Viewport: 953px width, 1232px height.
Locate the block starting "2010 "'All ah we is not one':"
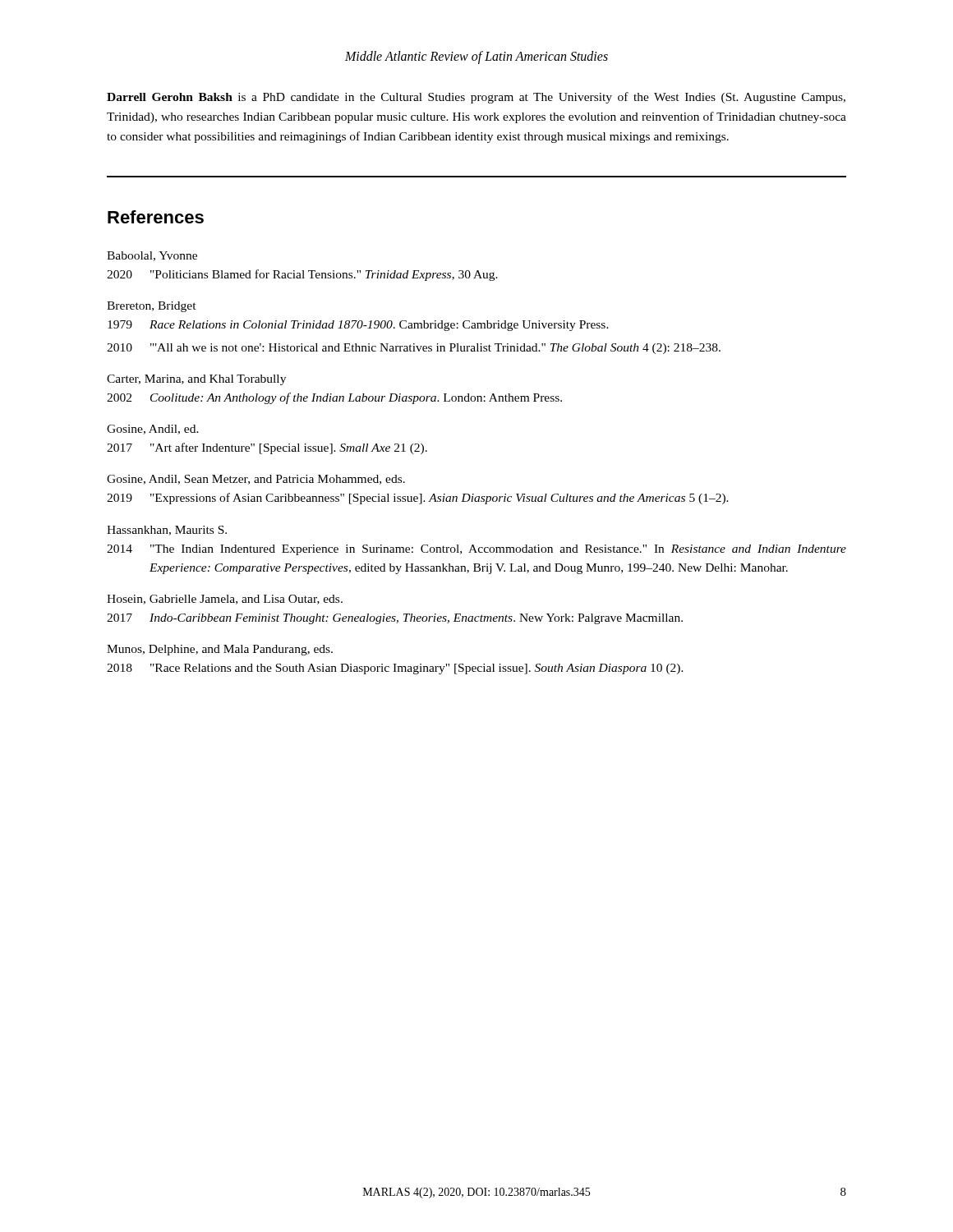coord(476,347)
